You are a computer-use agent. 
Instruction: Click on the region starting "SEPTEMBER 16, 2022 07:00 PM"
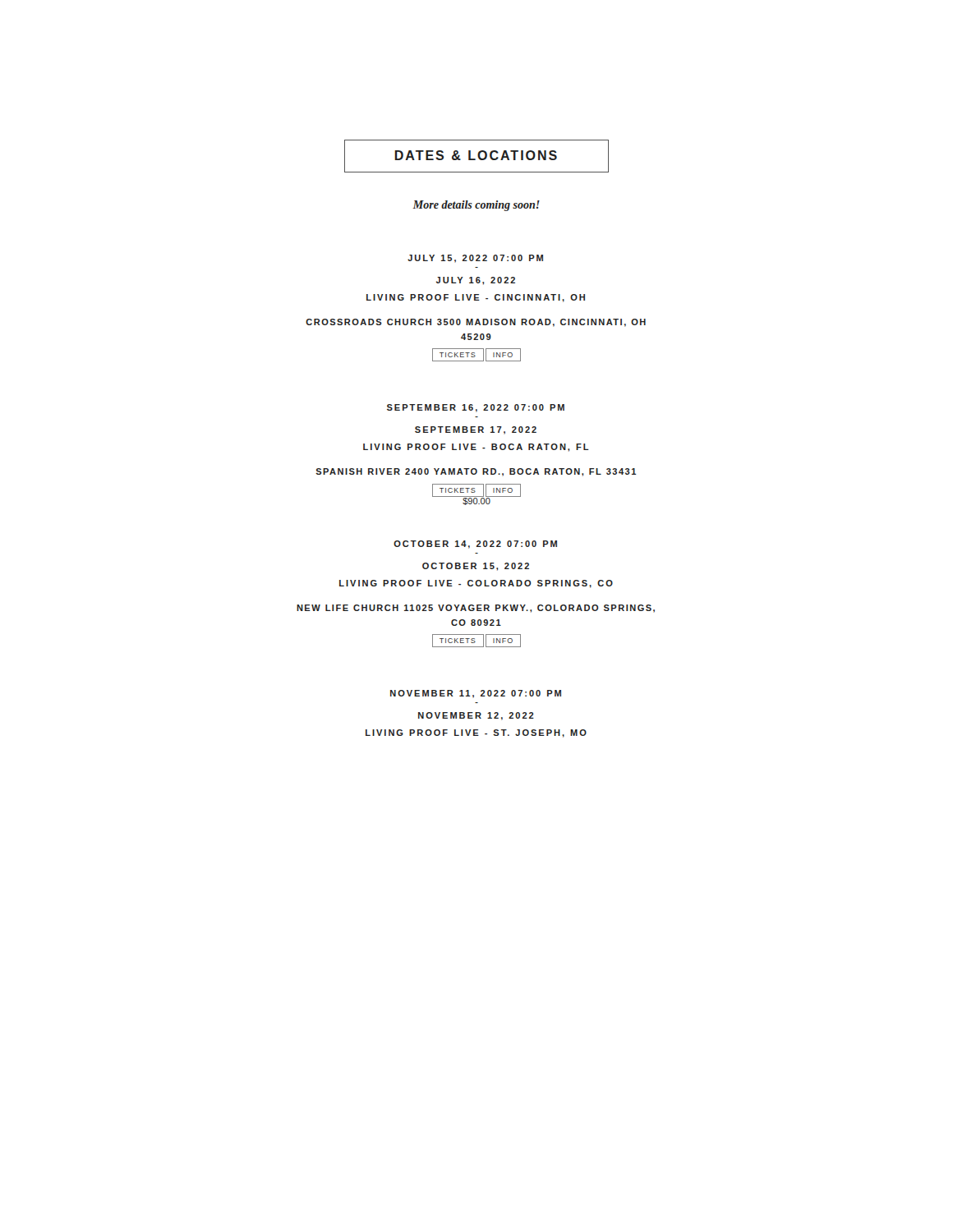(x=476, y=407)
